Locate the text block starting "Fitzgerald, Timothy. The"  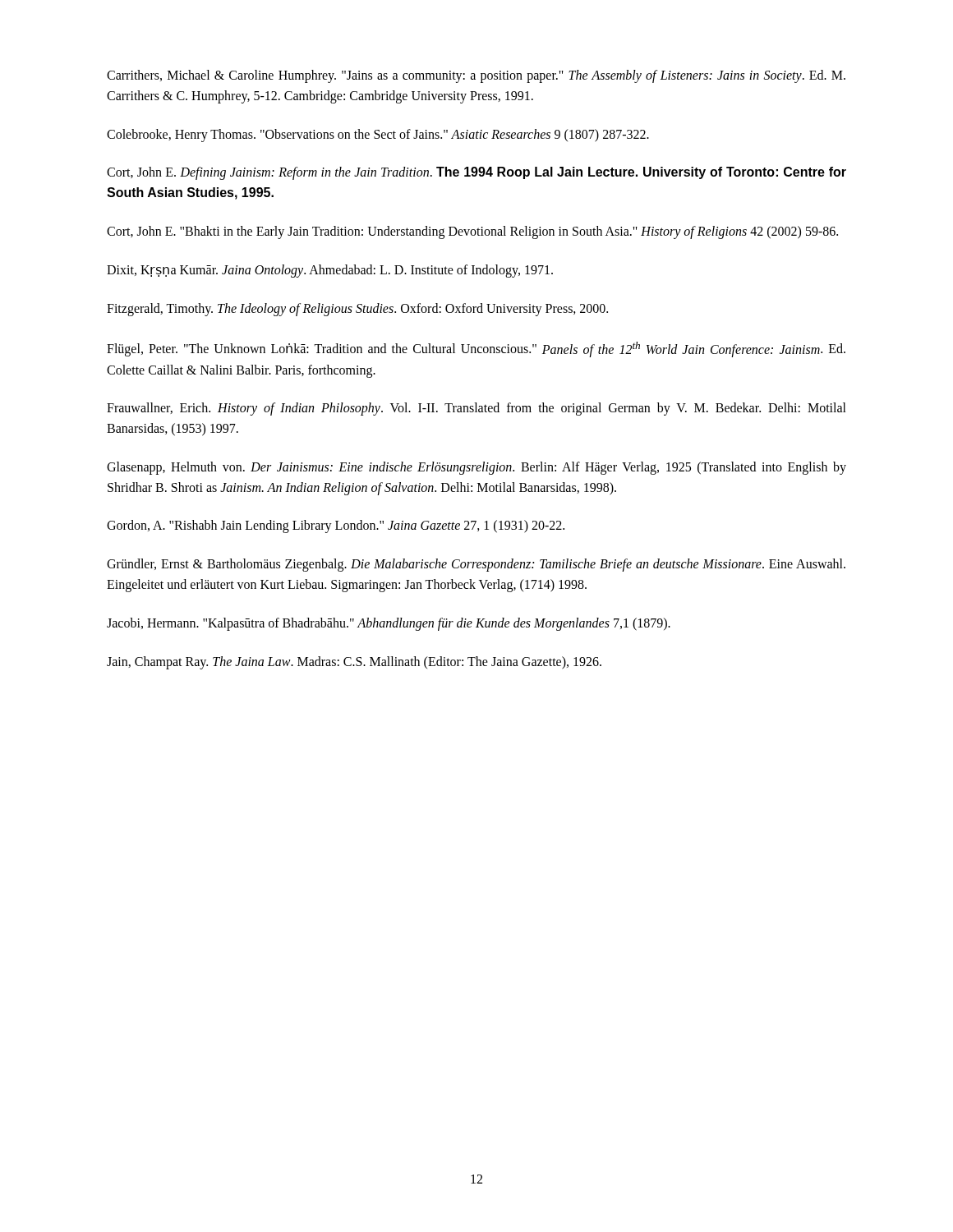point(358,308)
